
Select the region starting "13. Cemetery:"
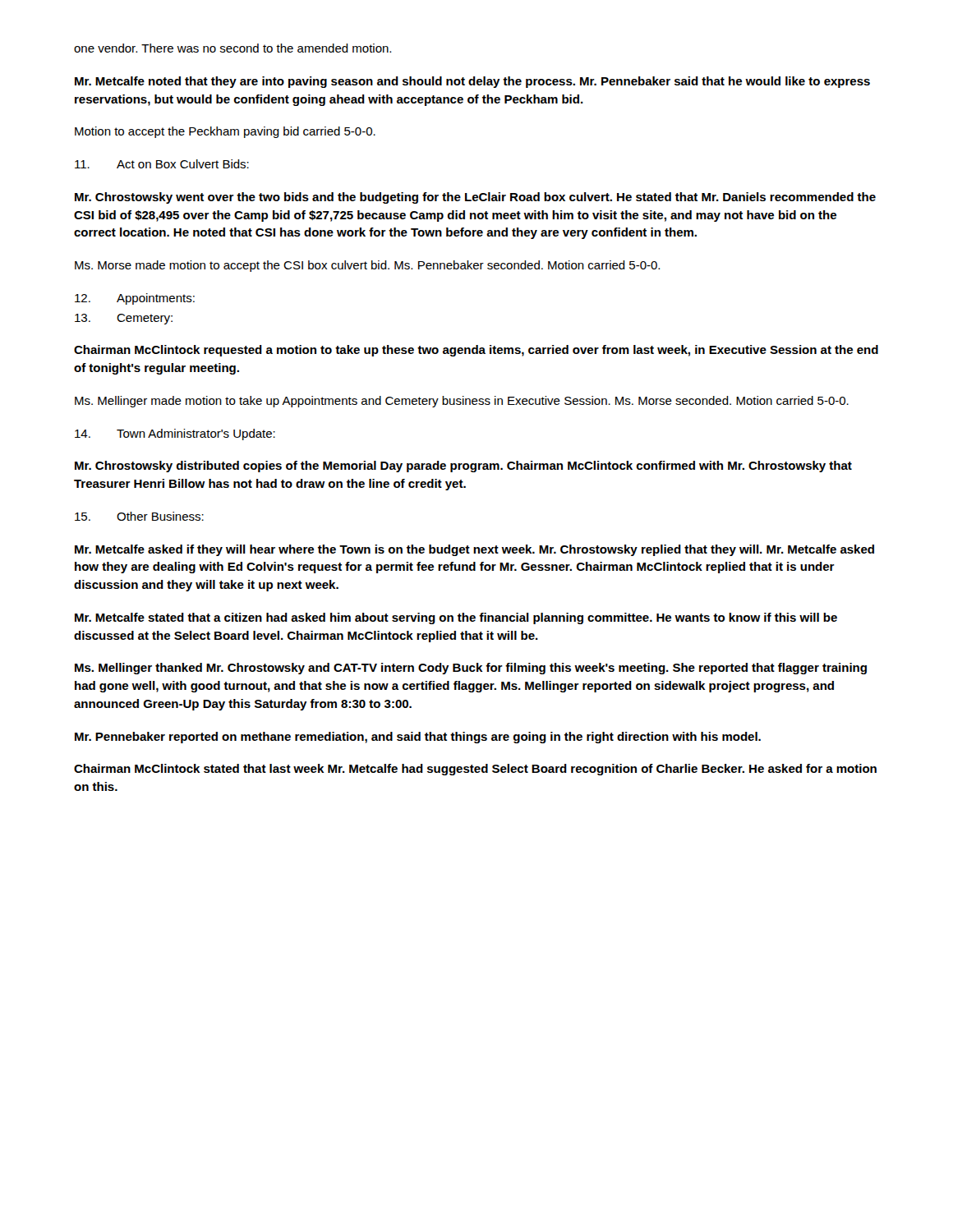[124, 317]
